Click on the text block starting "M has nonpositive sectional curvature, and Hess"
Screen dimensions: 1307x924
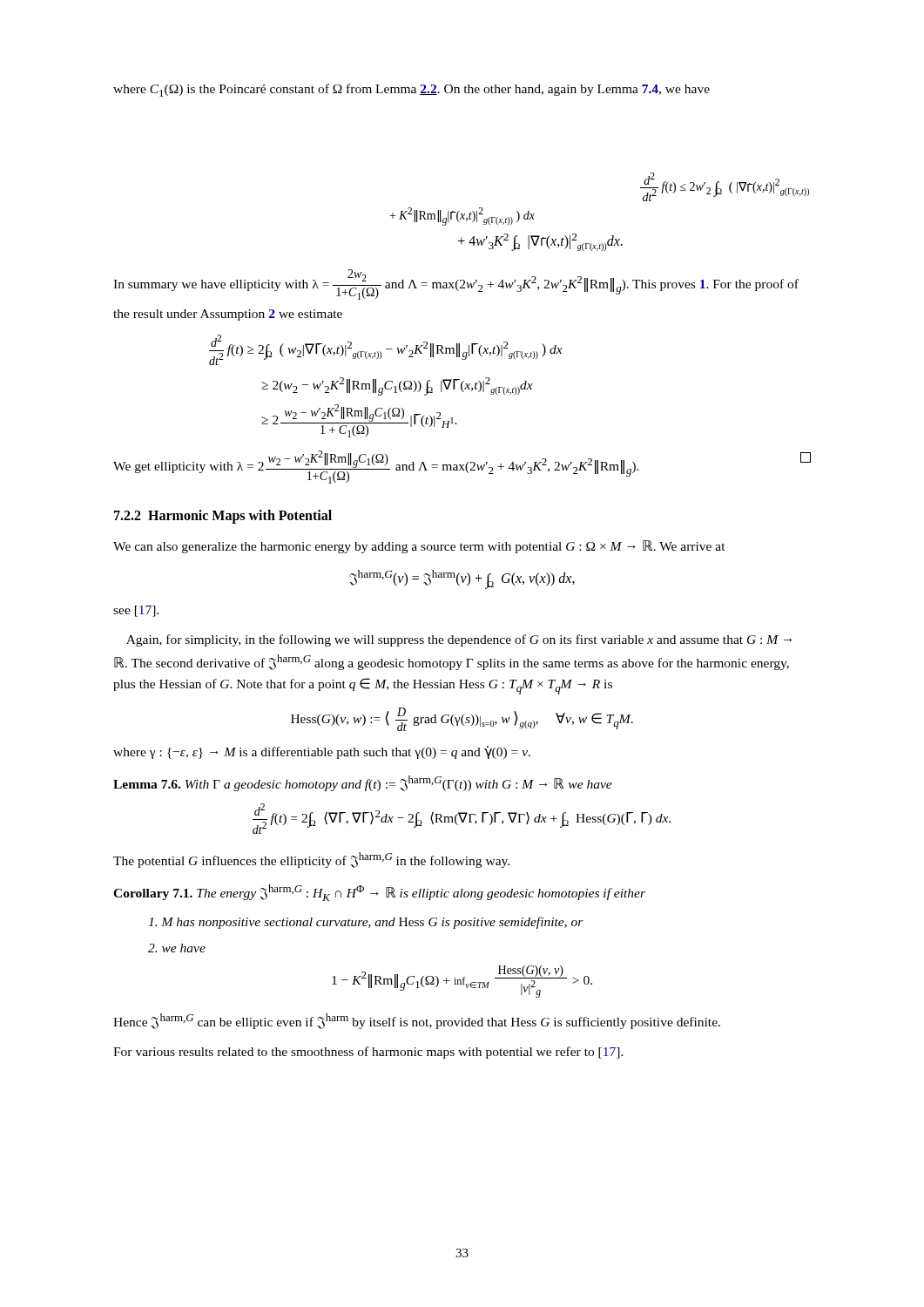click(365, 922)
